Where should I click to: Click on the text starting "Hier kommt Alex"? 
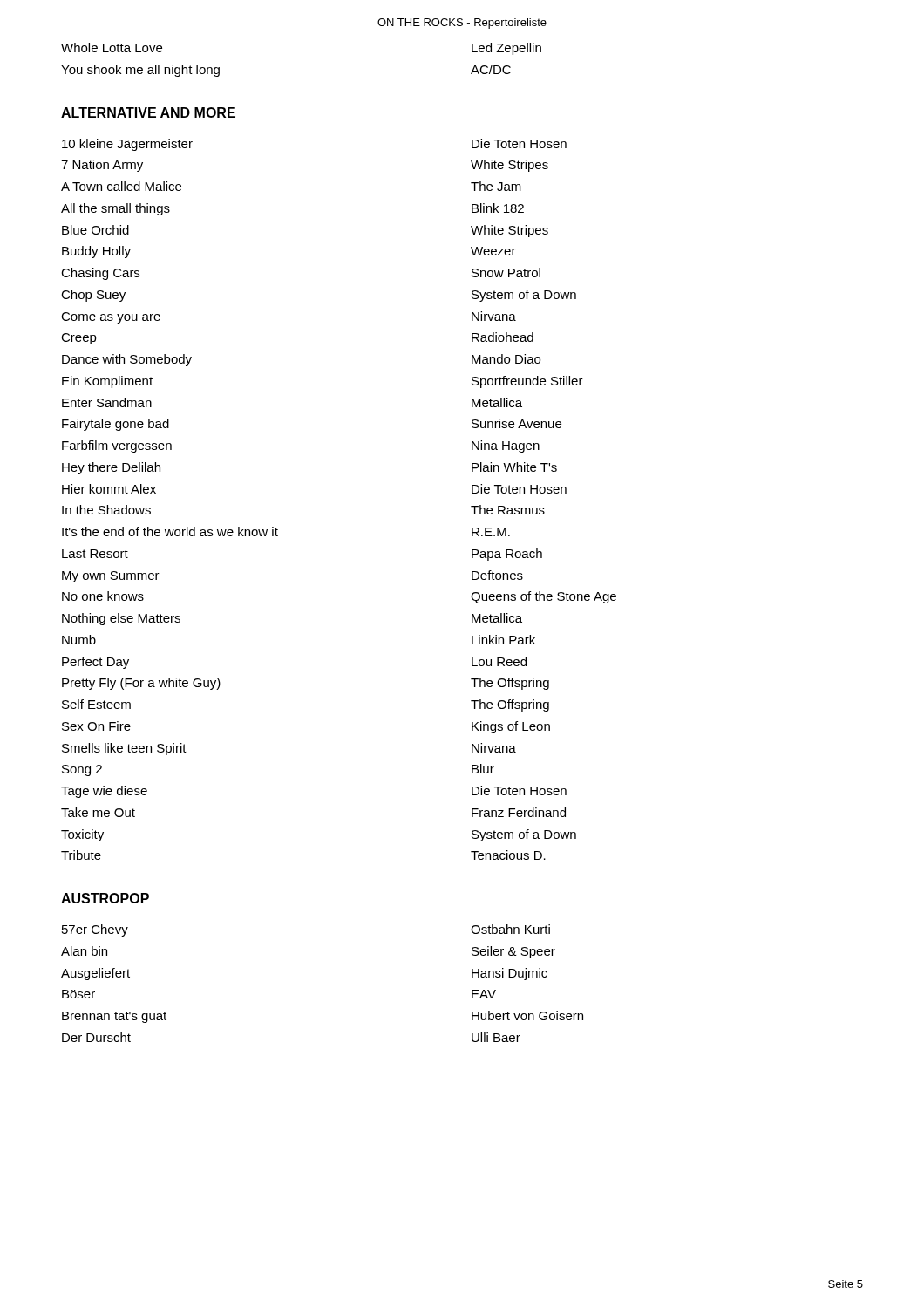109,488
